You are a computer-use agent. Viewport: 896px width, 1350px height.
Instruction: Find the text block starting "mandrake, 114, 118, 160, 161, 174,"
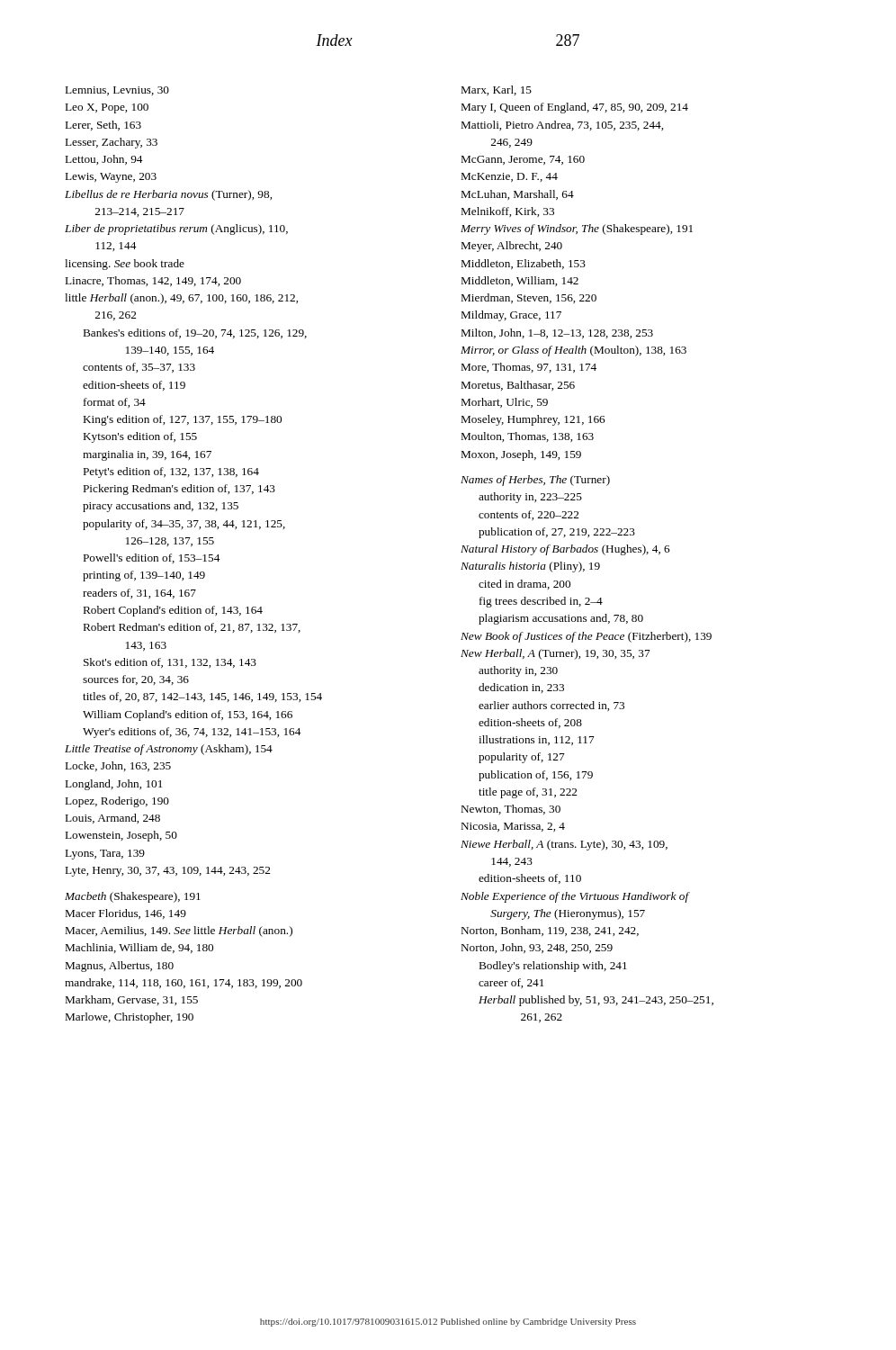(184, 982)
